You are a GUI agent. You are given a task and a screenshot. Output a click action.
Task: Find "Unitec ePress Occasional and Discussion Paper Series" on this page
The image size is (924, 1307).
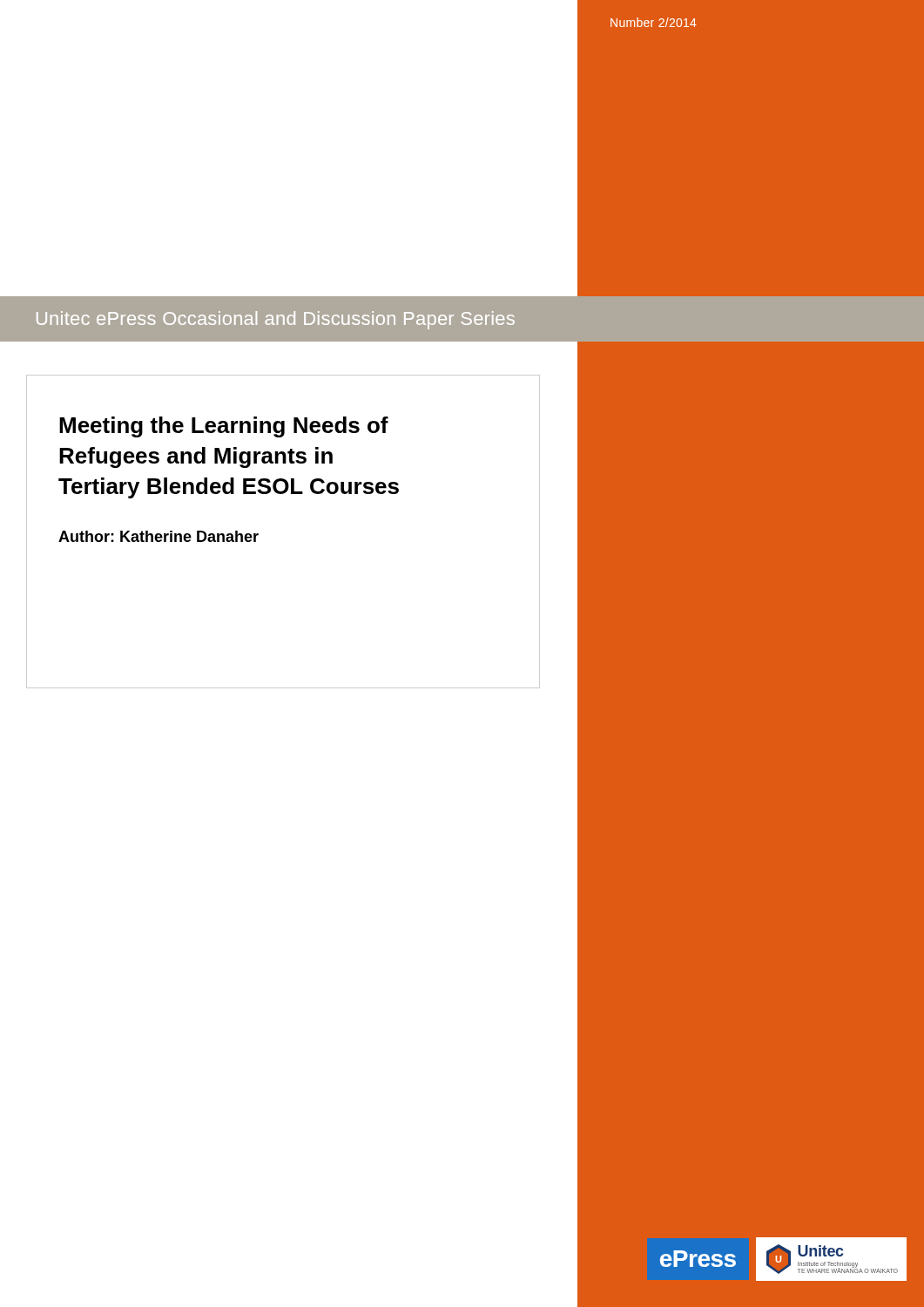(x=275, y=318)
